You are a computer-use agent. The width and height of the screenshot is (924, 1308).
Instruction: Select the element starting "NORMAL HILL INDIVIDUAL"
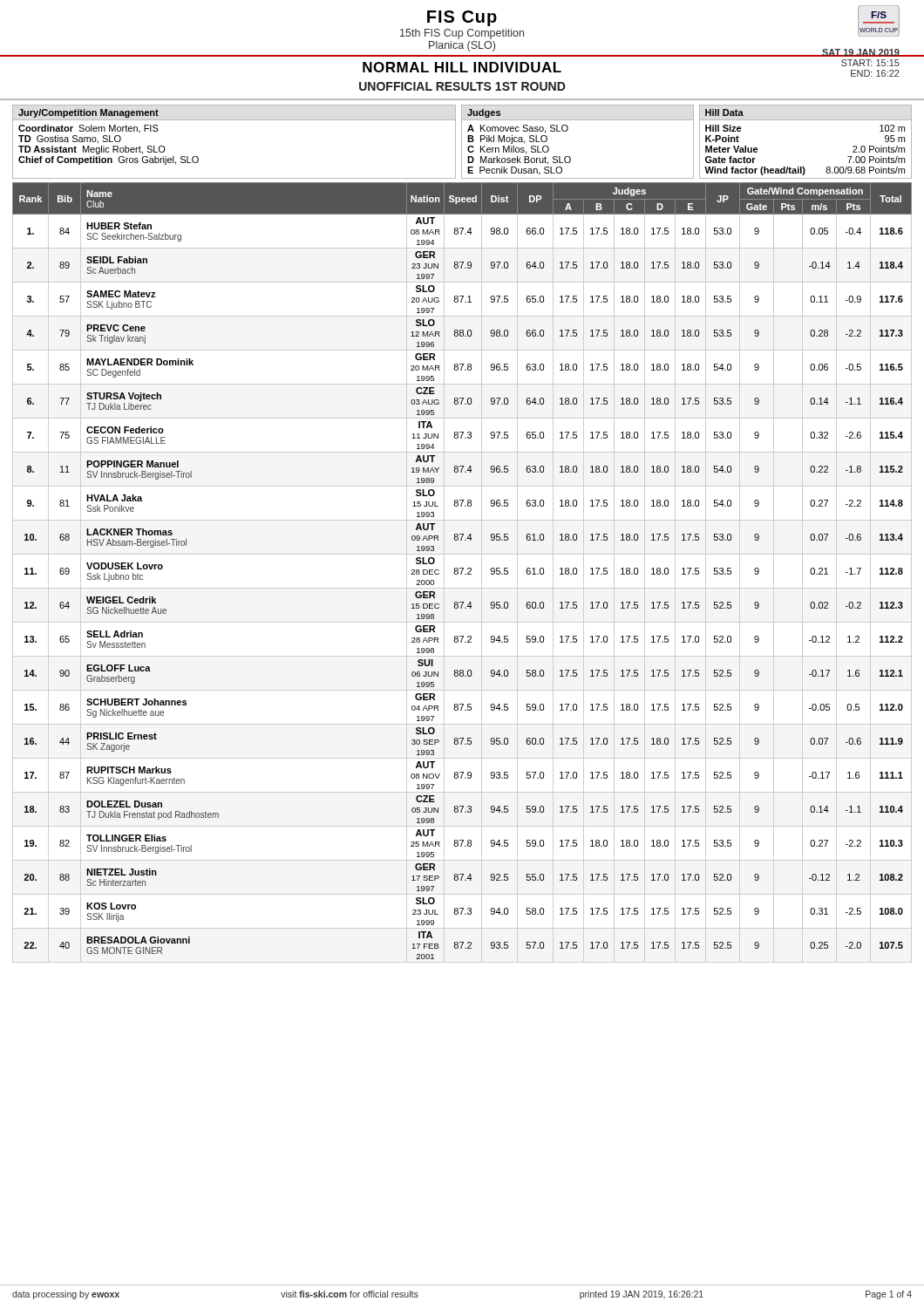(x=462, y=68)
